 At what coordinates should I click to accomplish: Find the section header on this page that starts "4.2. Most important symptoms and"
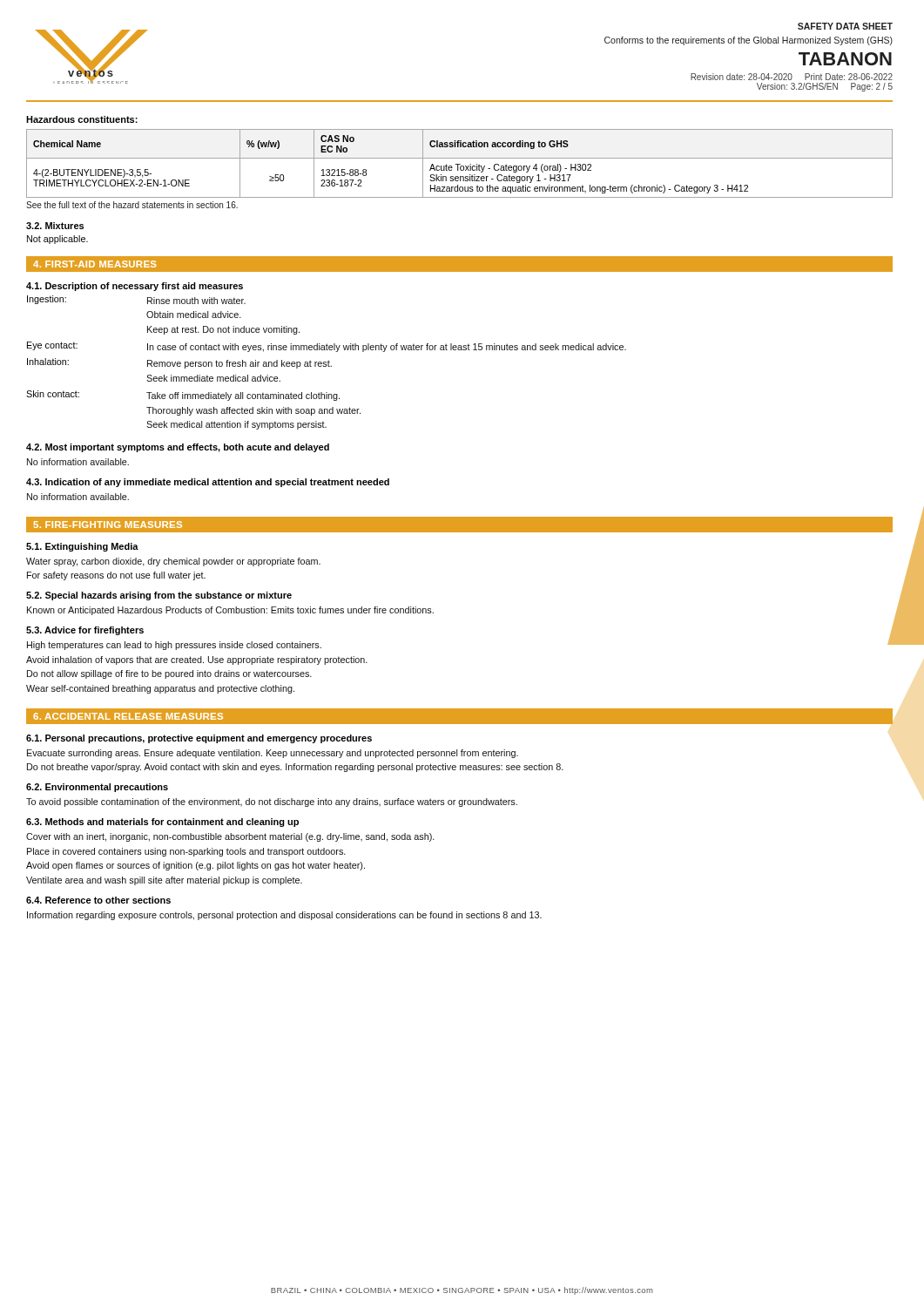pyautogui.click(x=178, y=447)
